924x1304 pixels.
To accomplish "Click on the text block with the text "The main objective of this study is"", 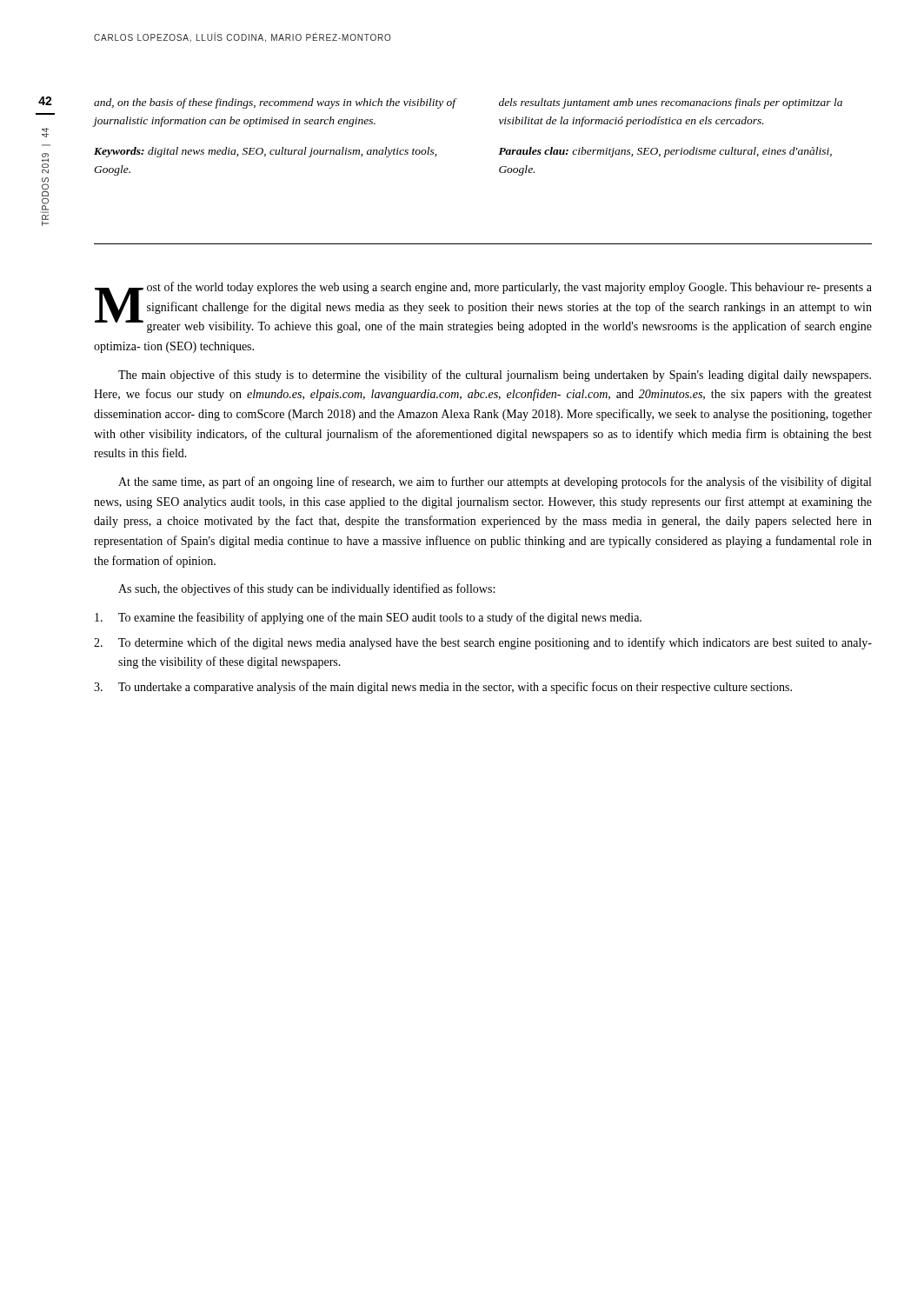I will 483,414.
